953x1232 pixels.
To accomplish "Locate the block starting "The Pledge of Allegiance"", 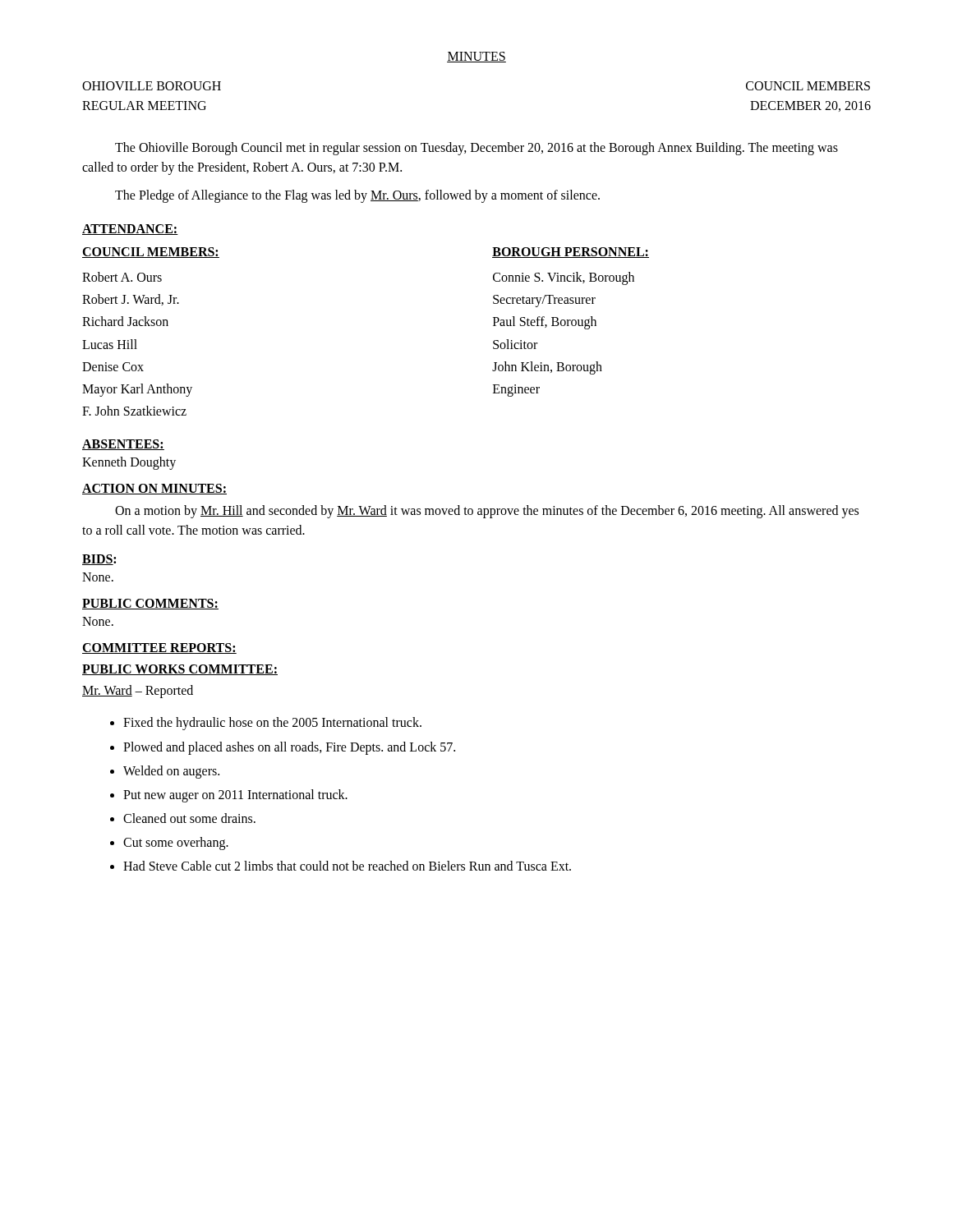I will click(358, 195).
